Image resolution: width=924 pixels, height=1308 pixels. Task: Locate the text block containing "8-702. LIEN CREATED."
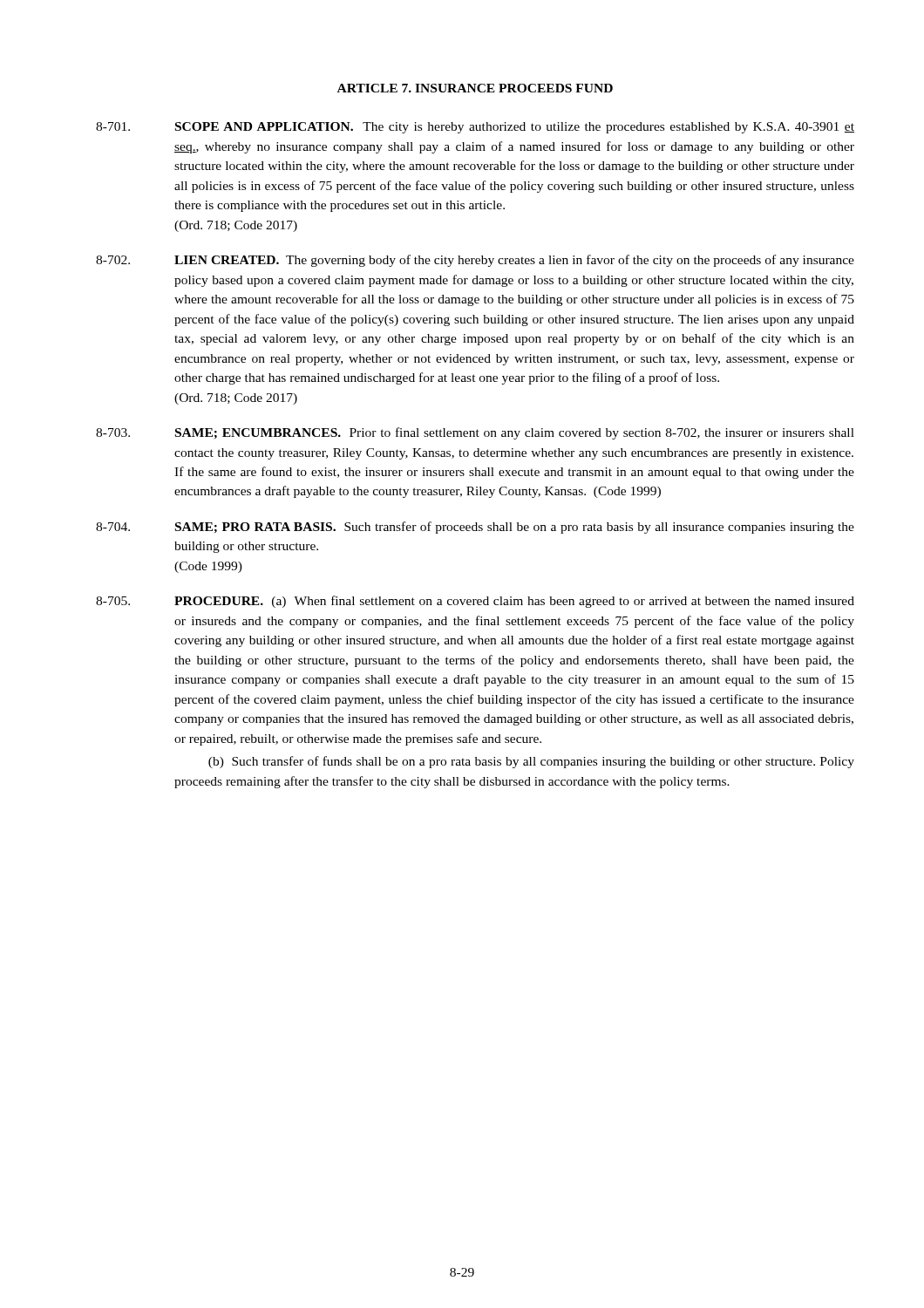(x=475, y=329)
